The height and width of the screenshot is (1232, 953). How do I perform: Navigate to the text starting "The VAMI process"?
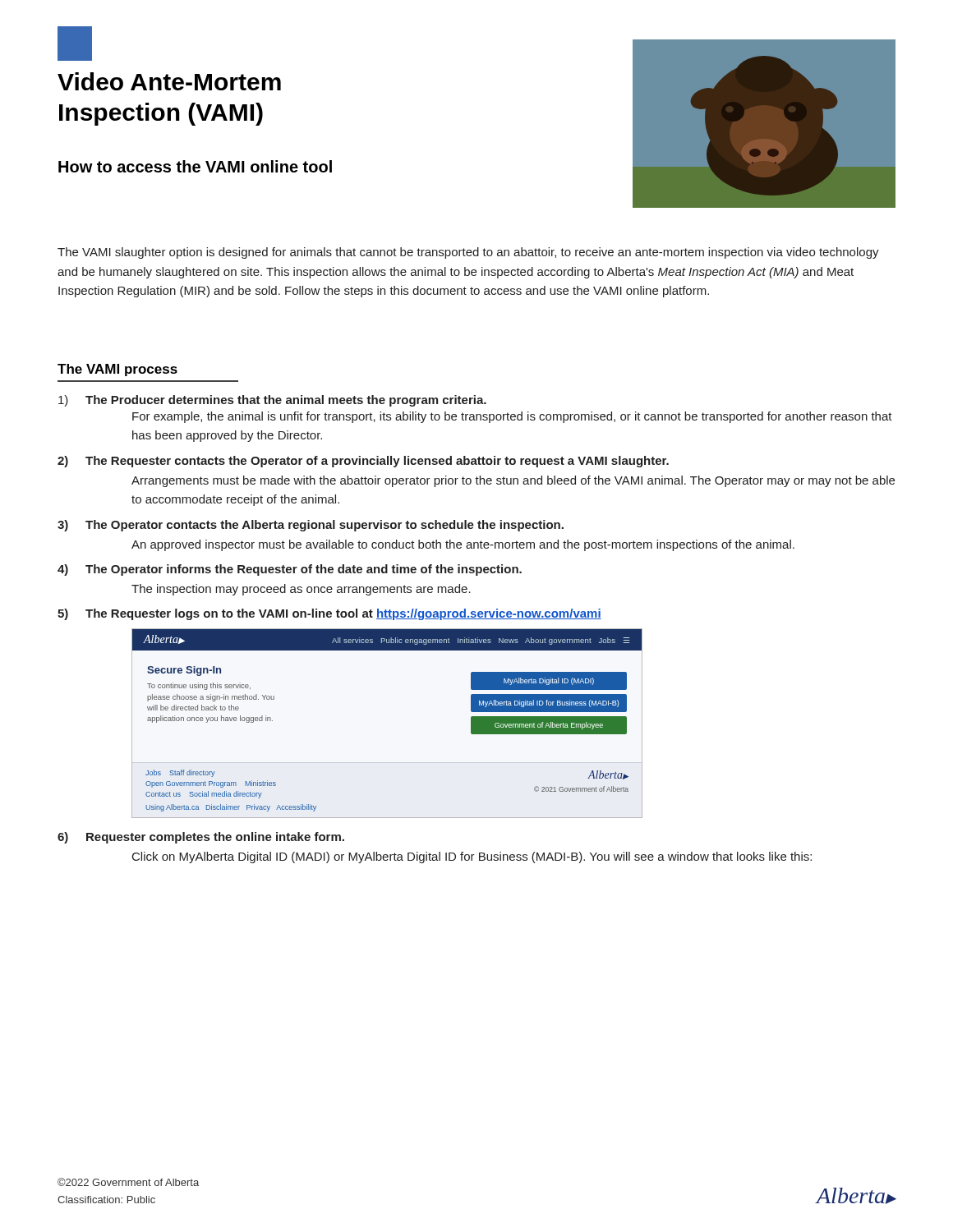[118, 369]
